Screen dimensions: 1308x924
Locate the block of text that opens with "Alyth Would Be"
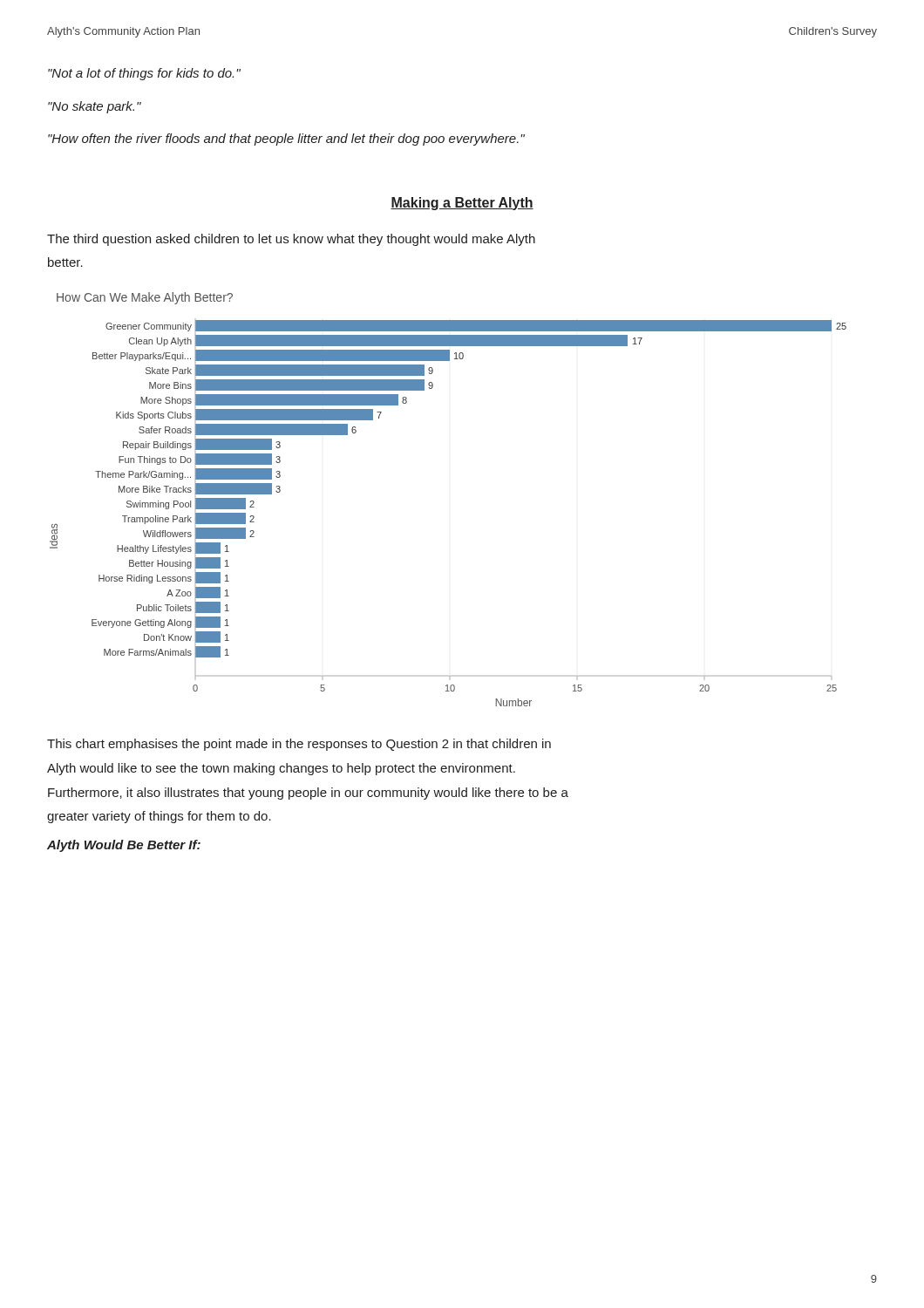[124, 845]
